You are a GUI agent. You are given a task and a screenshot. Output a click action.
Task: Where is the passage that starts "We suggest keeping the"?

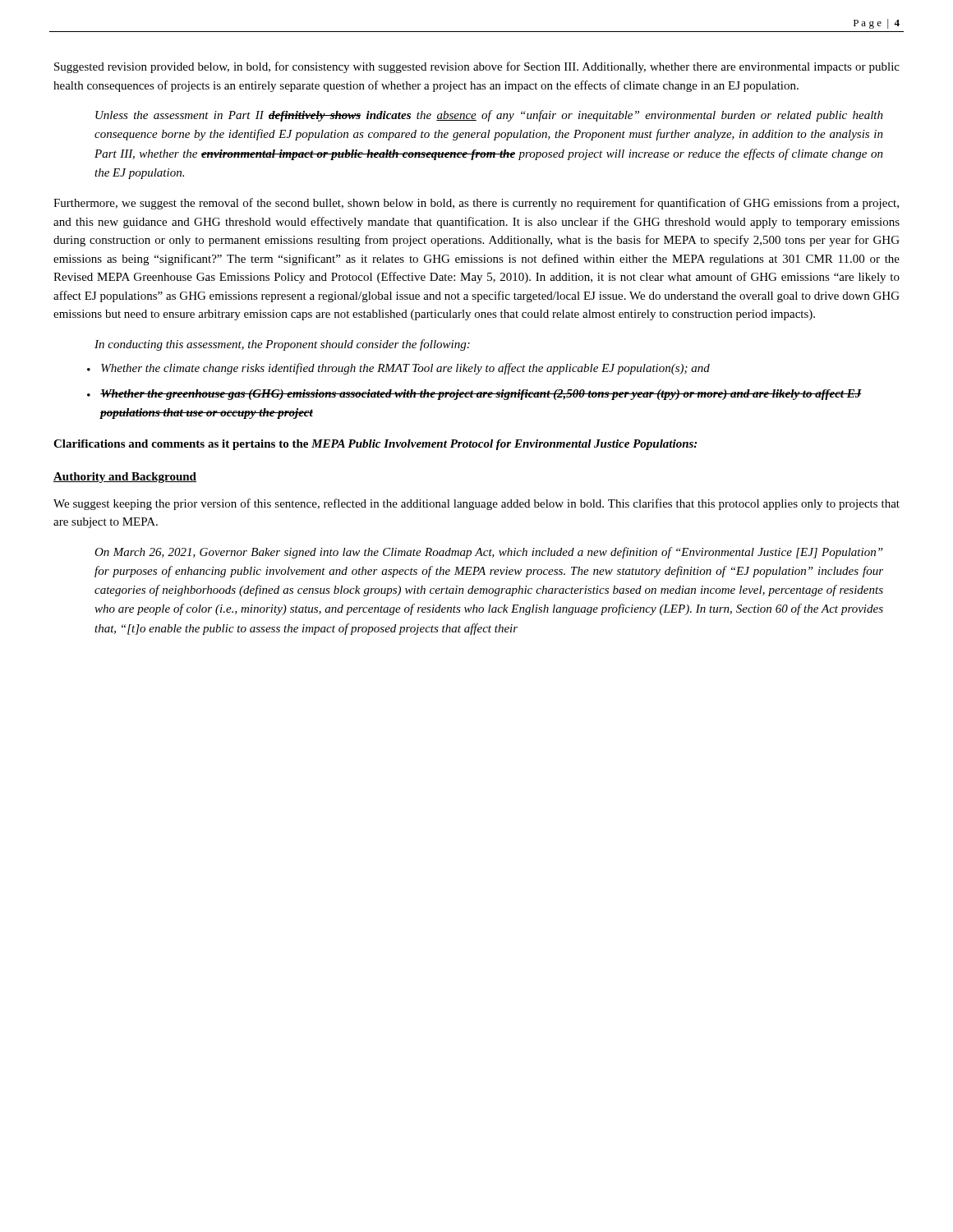coord(476,512)
